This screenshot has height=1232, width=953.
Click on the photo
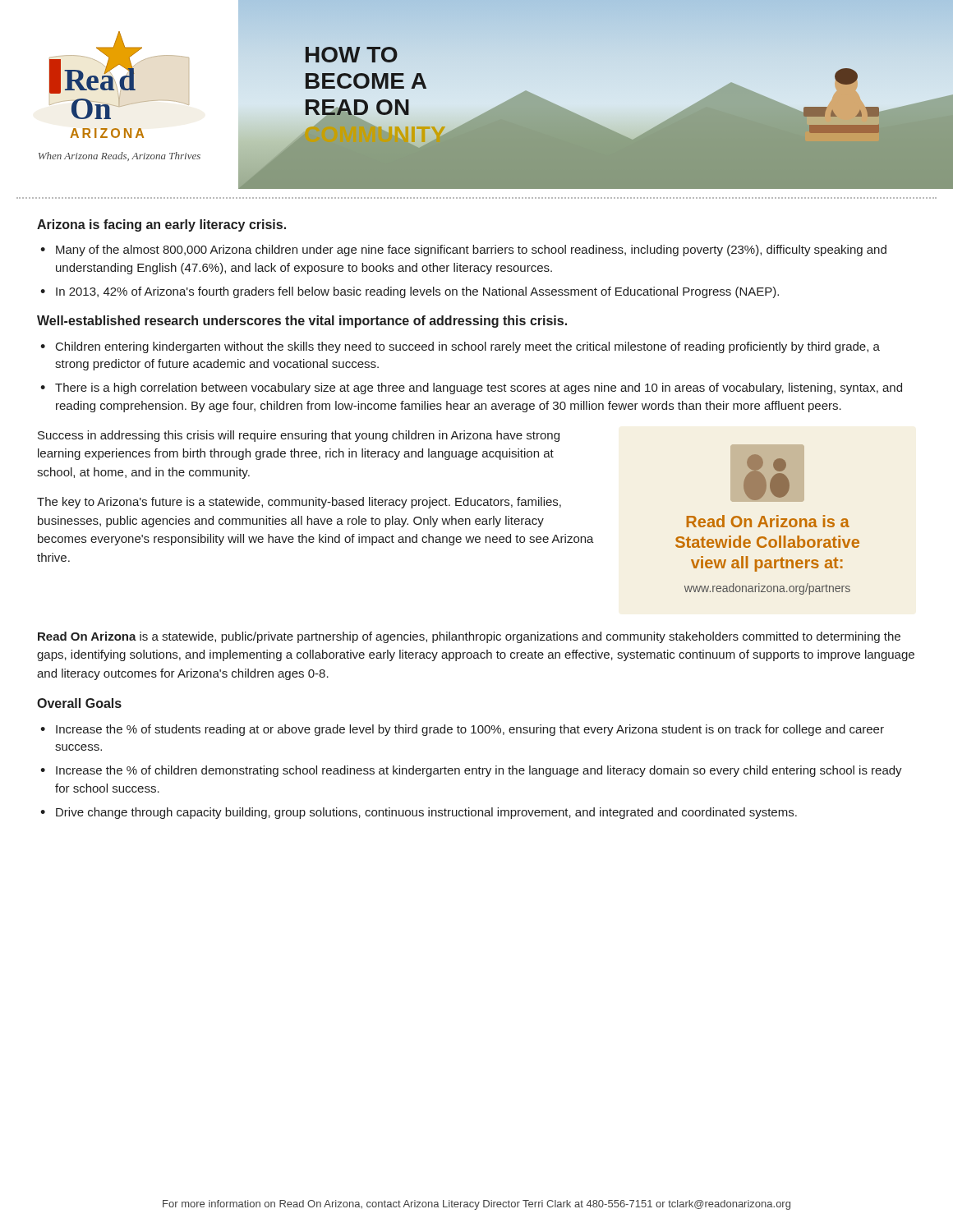click(x=596, y=94)
